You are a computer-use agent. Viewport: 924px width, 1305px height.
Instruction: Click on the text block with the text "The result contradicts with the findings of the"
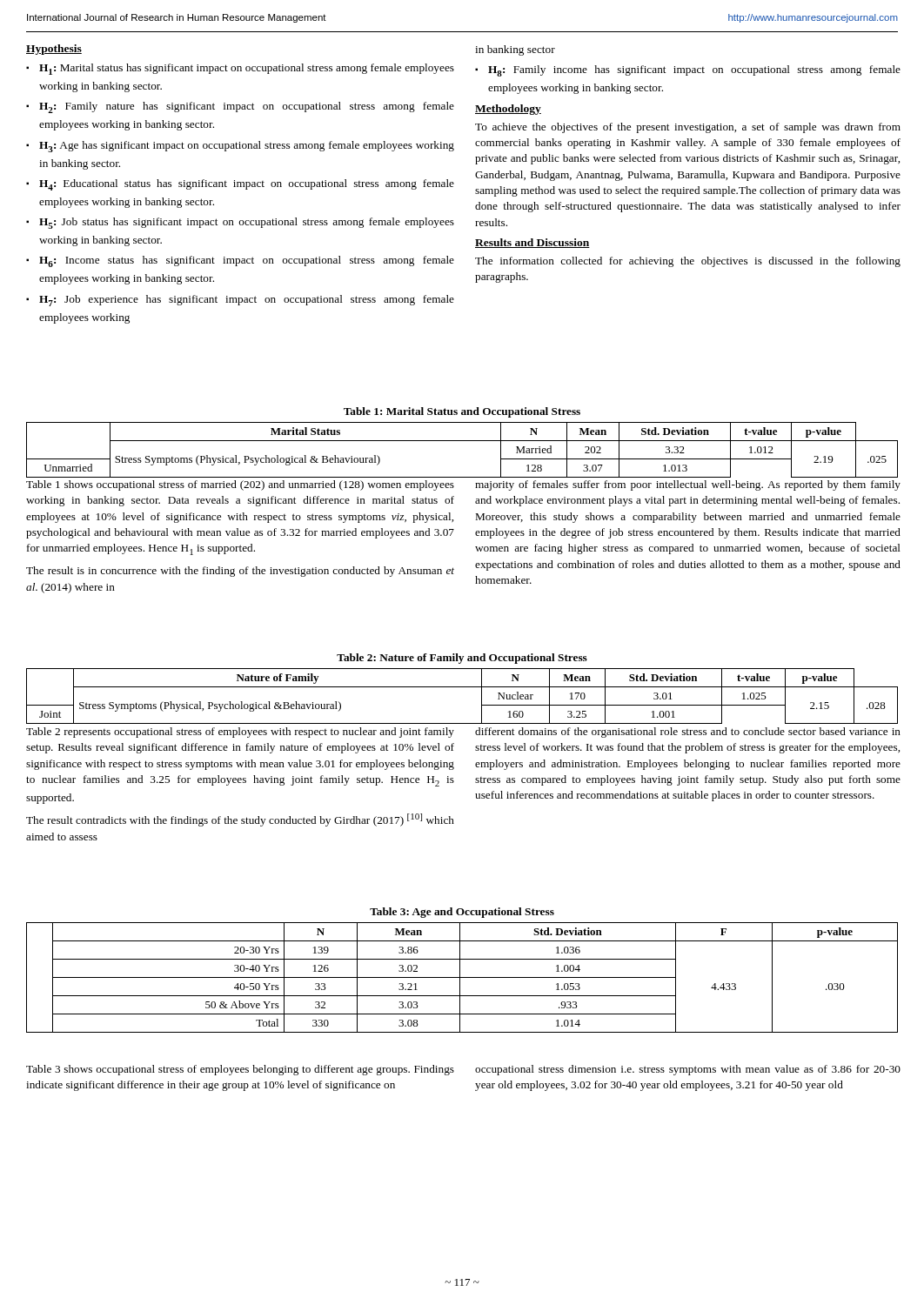pyautogui.click(x=240, y=827)
